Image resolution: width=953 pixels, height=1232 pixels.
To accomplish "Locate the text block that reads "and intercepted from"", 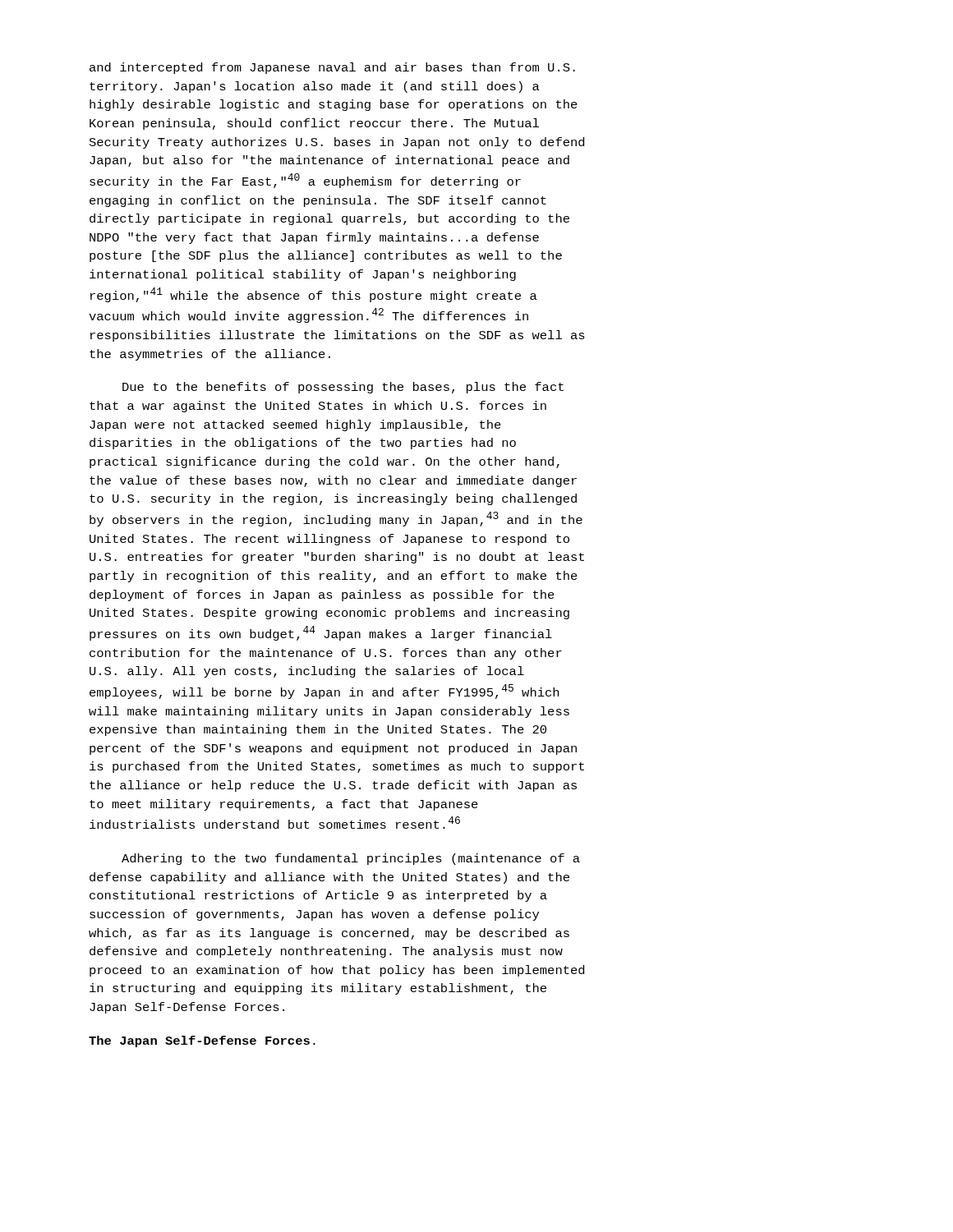I will [337, 211].
